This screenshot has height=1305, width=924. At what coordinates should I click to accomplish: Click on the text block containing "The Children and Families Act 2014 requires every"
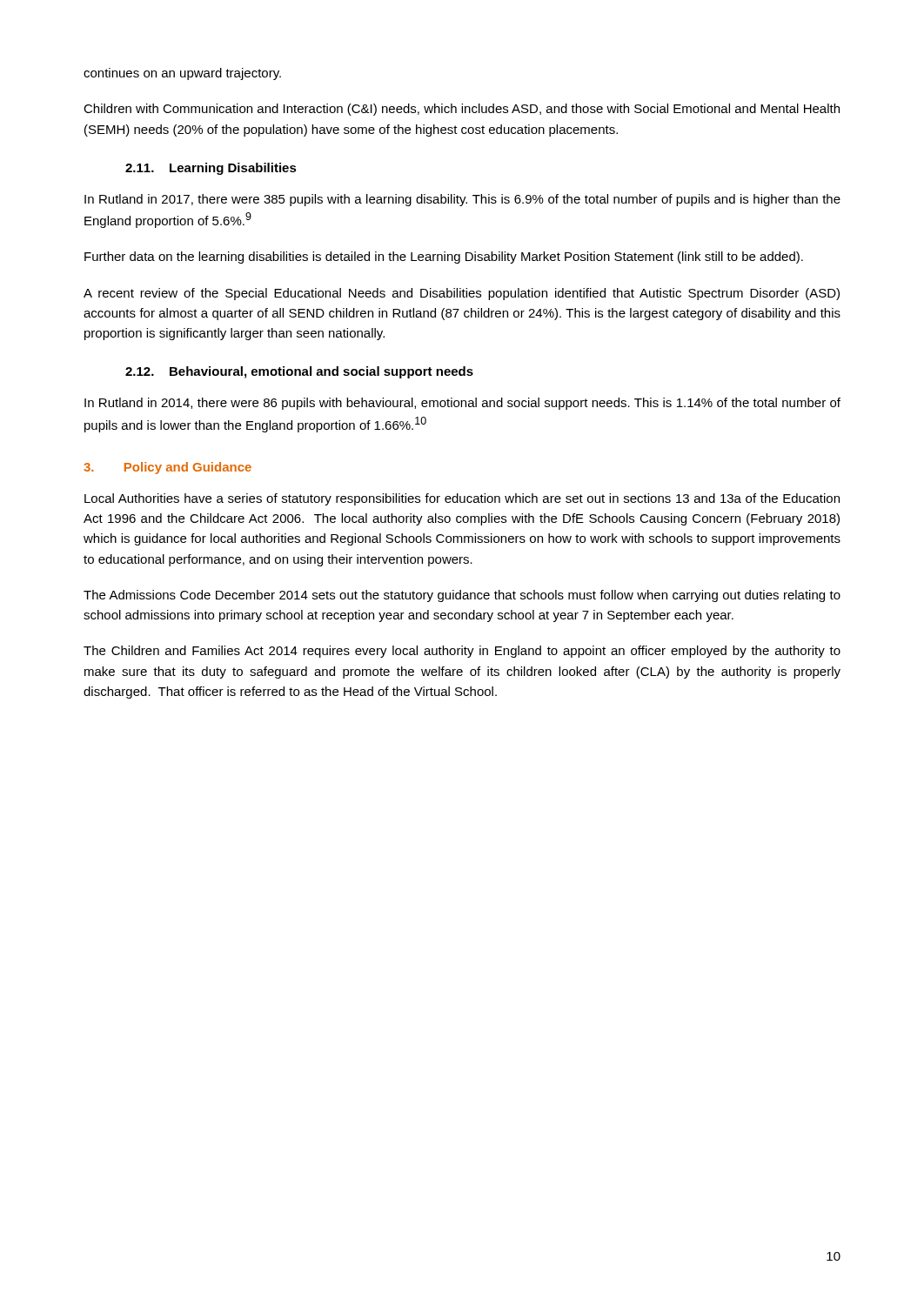462,671
